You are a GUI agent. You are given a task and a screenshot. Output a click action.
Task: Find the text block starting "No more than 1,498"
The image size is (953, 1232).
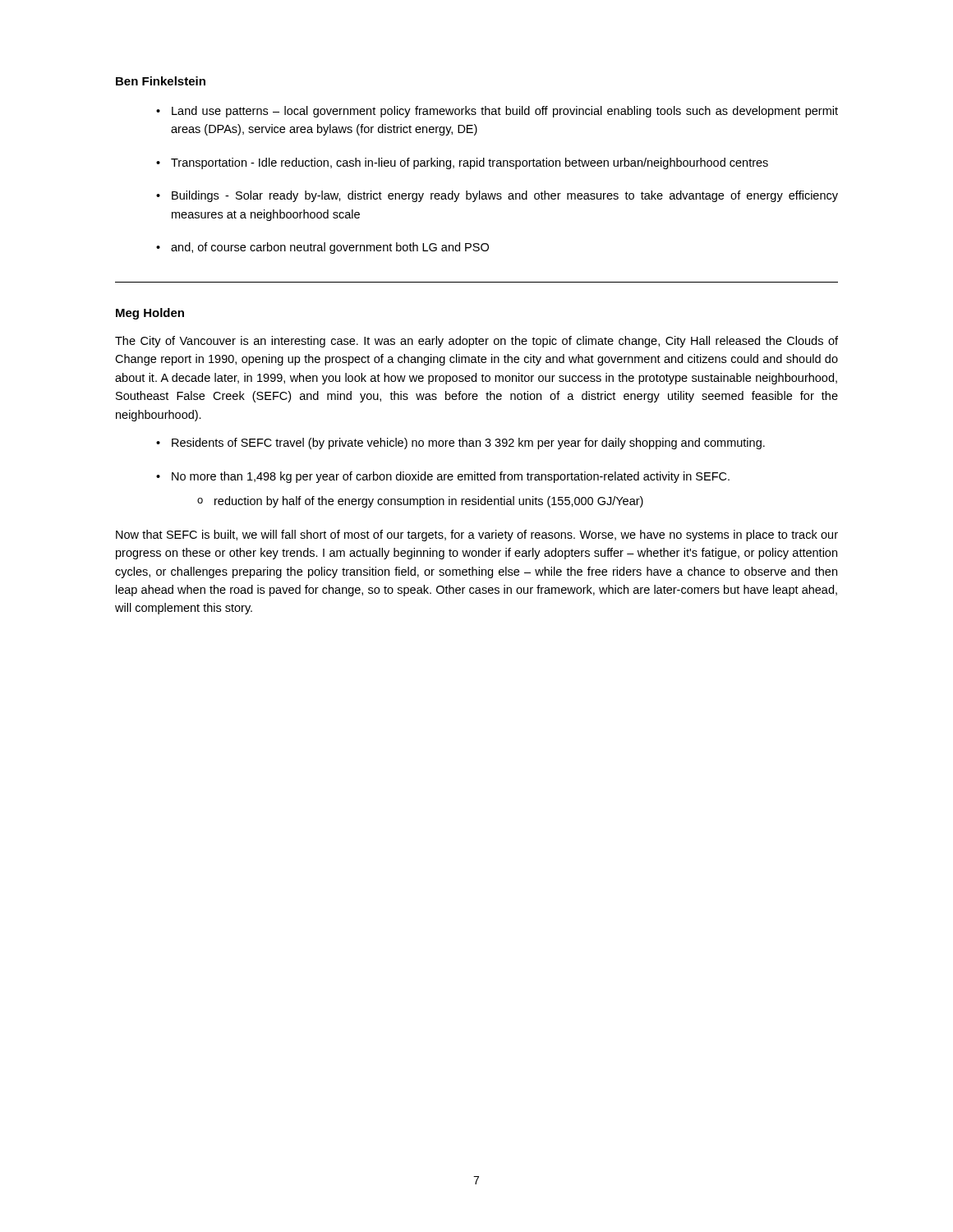(x=504, y=490)
